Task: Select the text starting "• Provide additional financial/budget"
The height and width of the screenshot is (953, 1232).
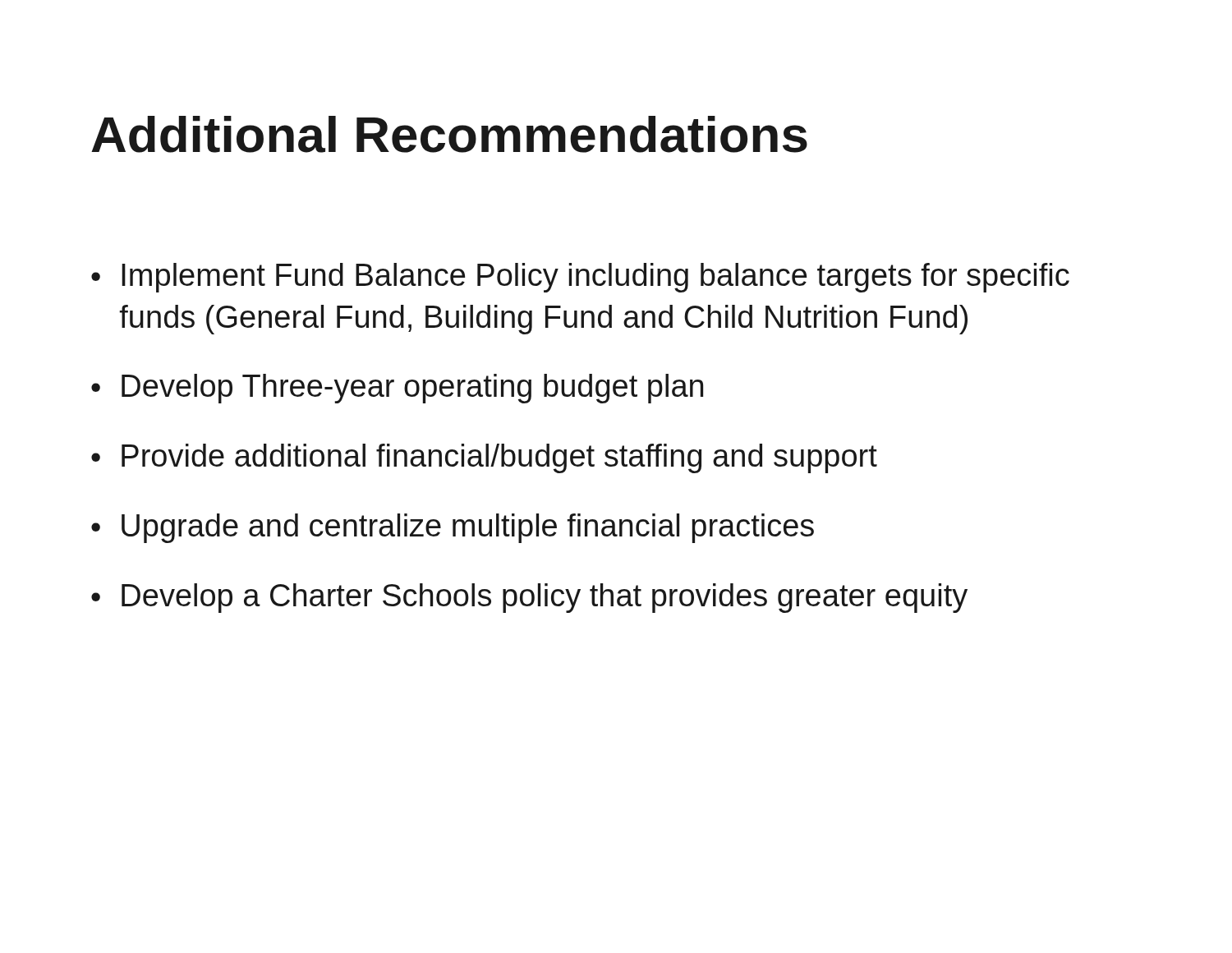Action: tap(484, 457)
